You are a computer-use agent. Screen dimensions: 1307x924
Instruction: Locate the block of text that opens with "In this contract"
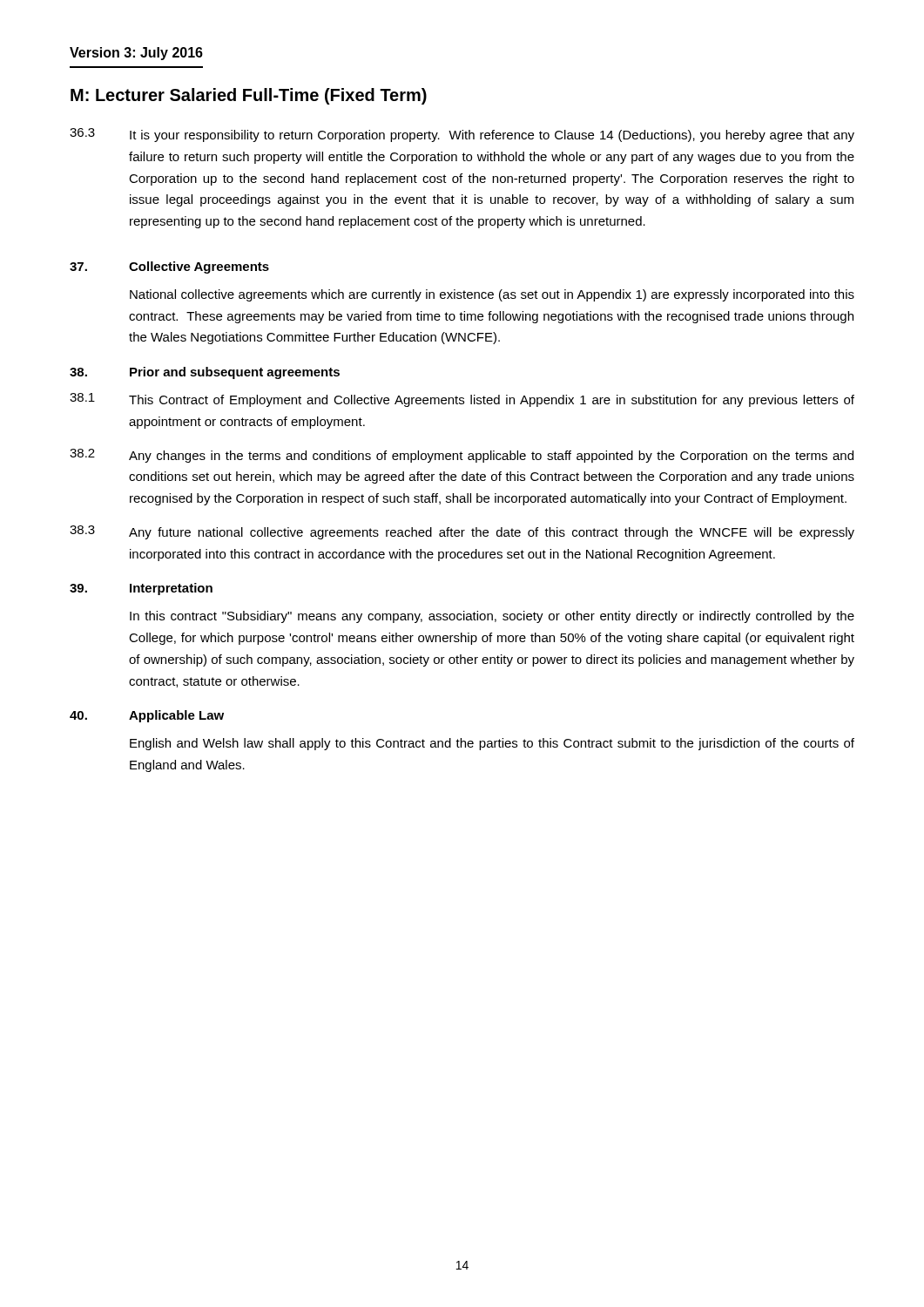coord(492,648)
